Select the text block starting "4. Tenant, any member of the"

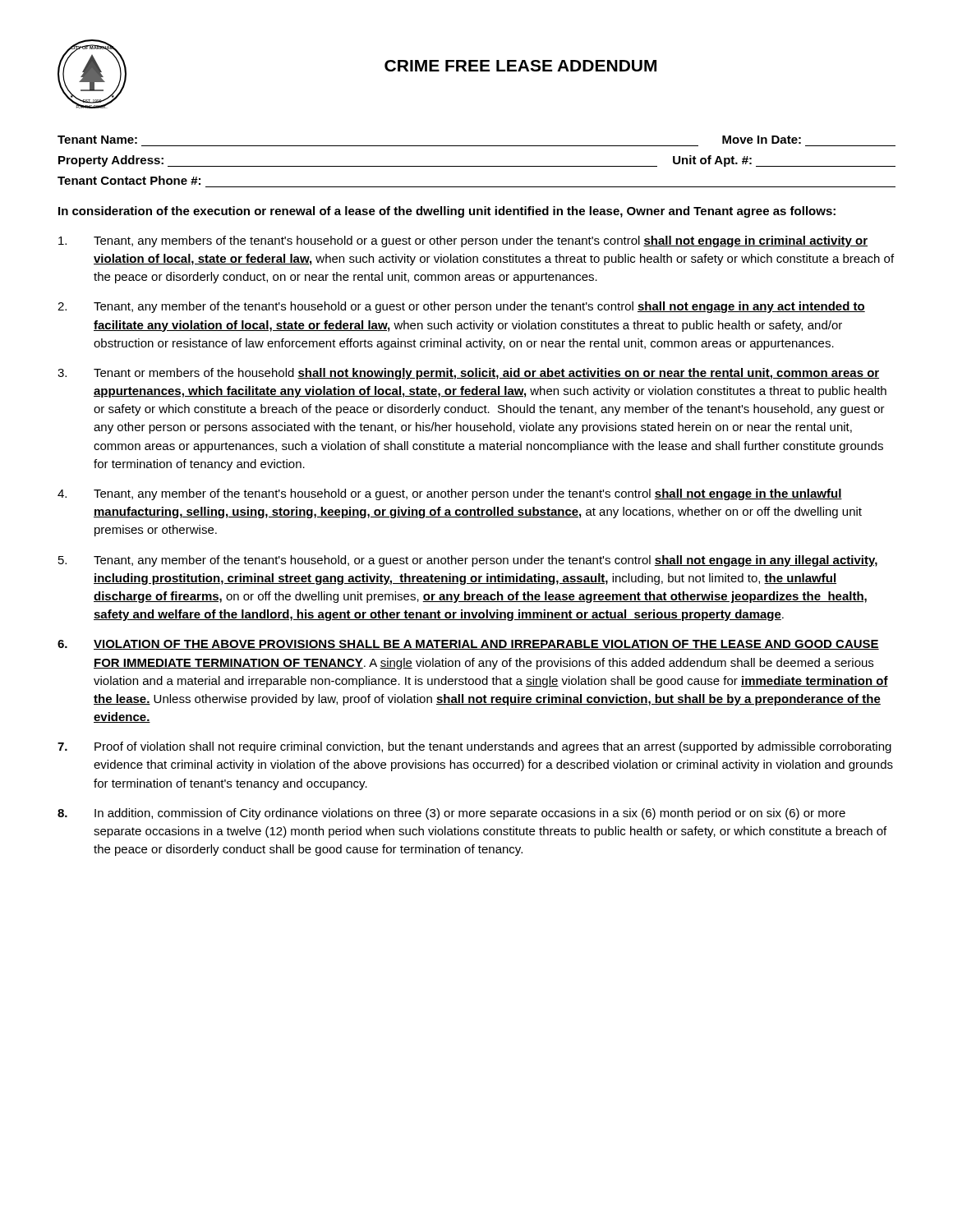(x=476, y=512)
